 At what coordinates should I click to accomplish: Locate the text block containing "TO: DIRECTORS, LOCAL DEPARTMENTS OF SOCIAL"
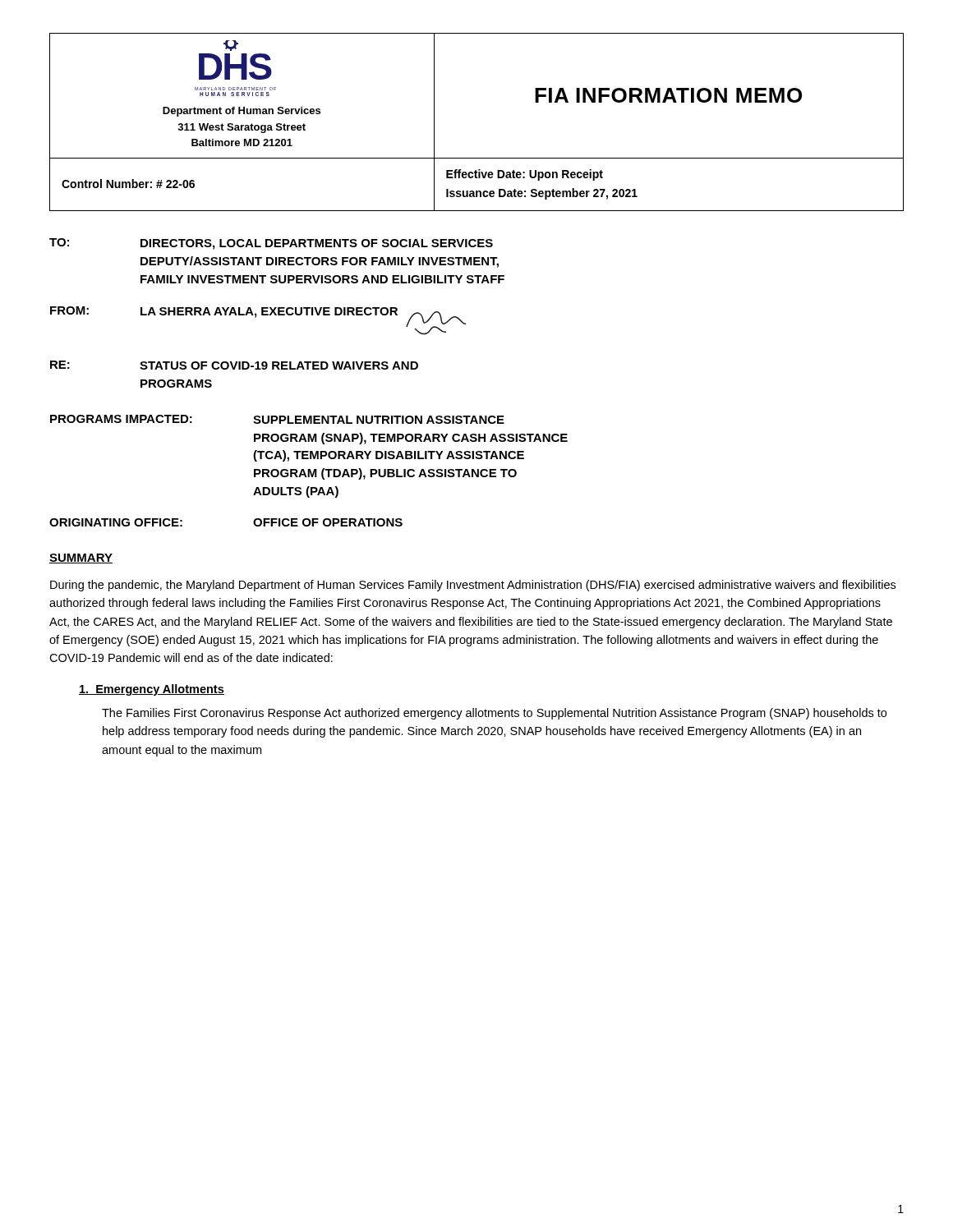(476, 261)
